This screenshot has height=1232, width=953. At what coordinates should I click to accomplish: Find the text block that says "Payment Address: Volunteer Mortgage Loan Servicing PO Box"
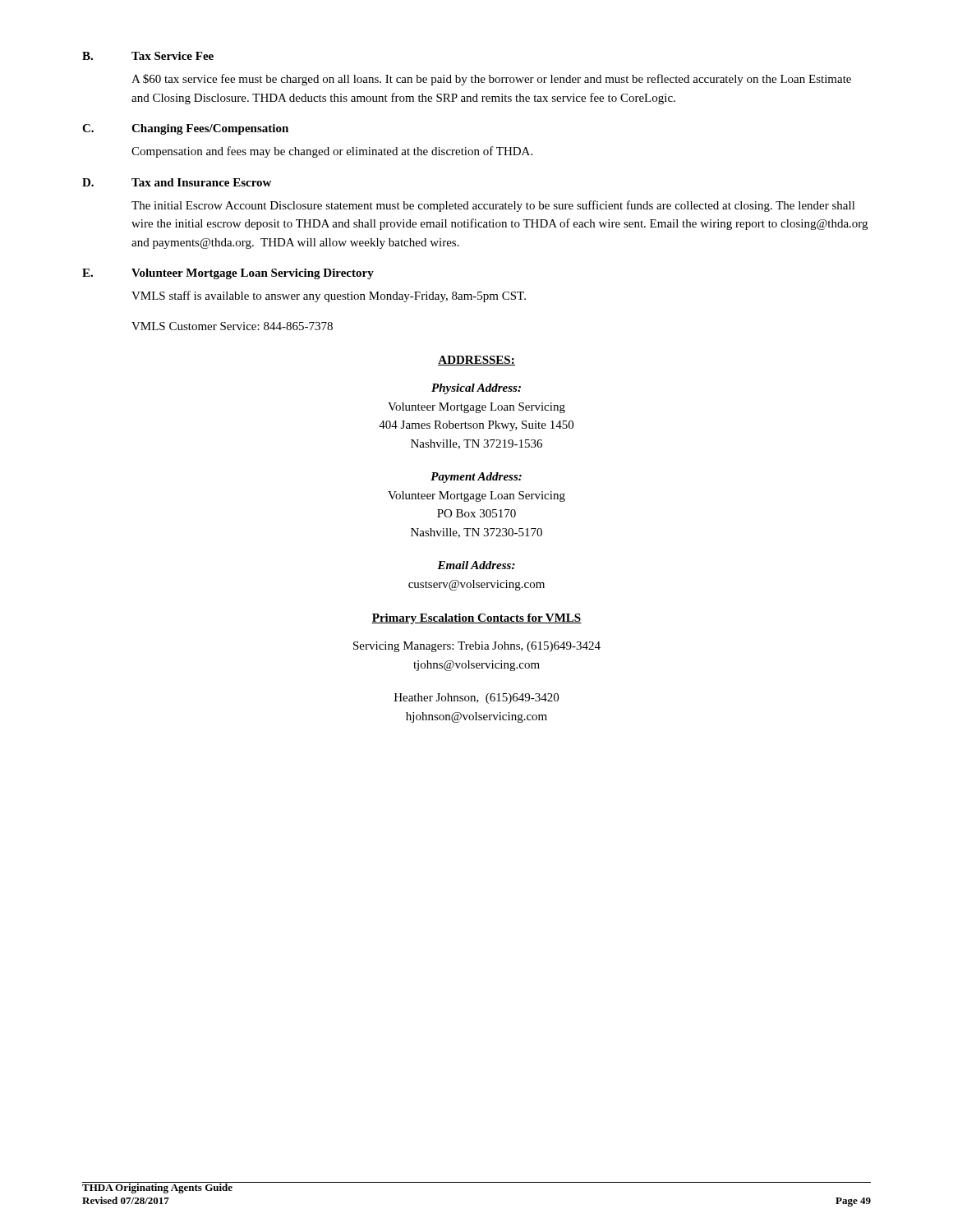(476, 504)
